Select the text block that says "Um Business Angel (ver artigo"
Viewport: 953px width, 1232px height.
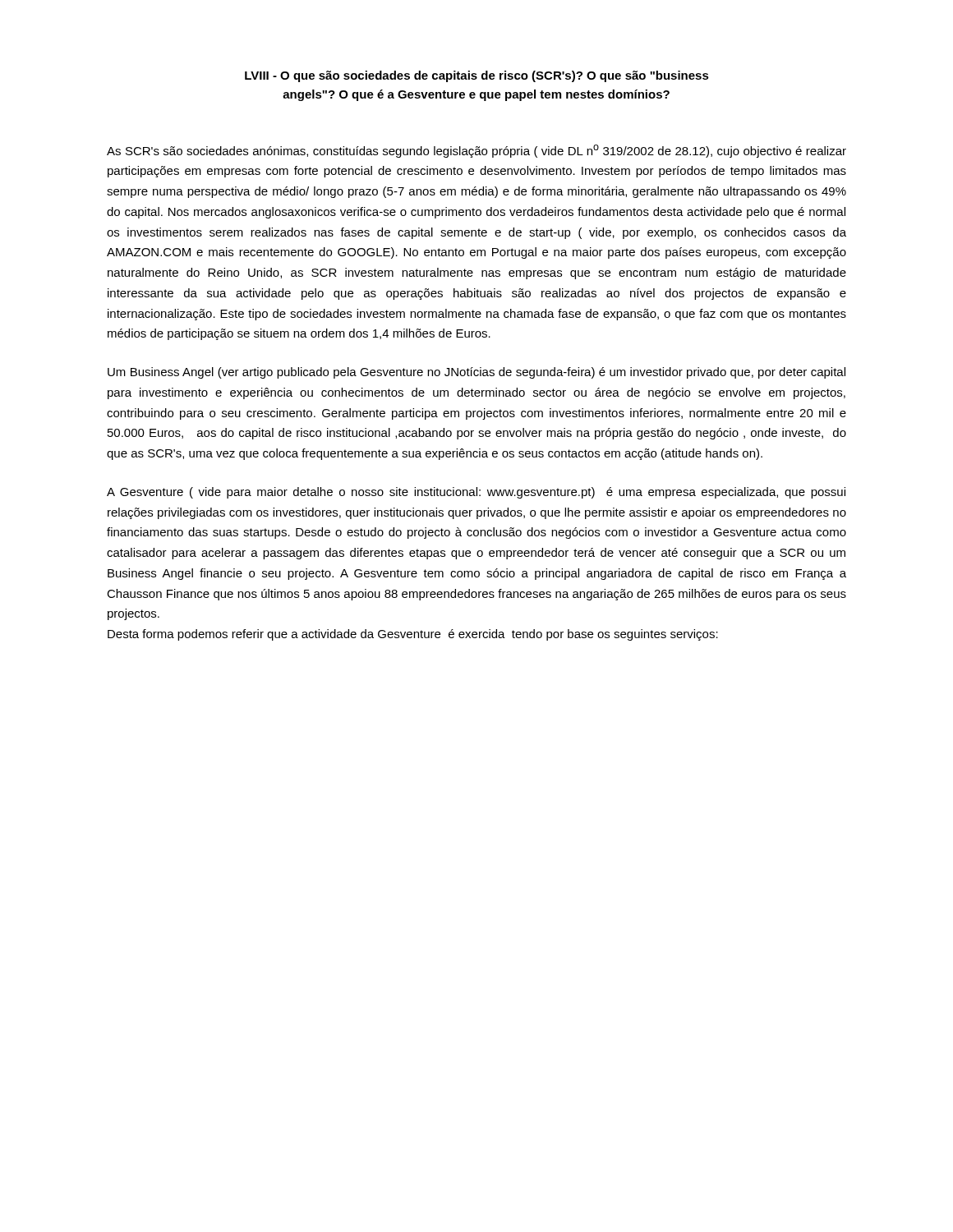(476, 412)
